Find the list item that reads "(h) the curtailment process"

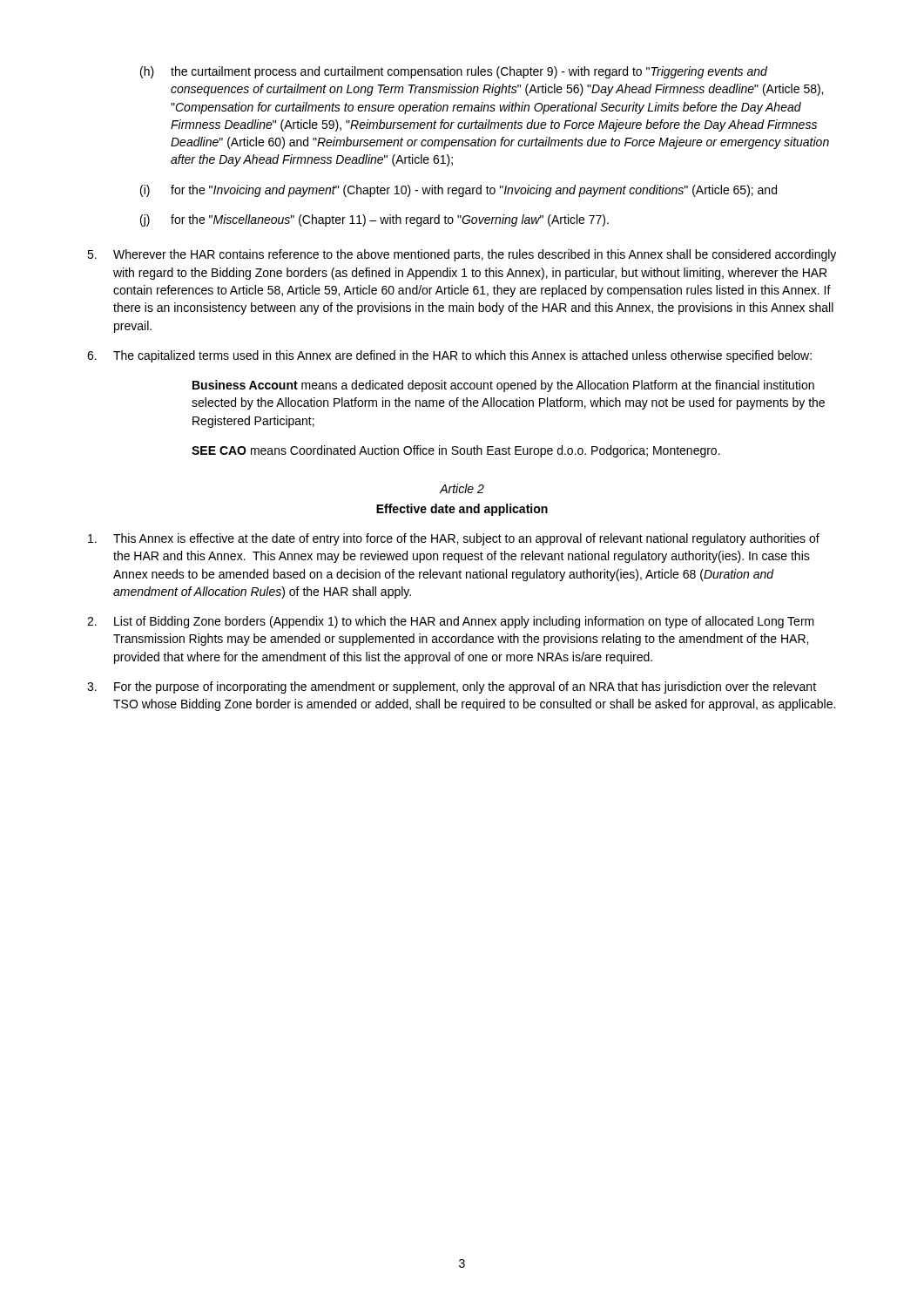coord(488,116)
